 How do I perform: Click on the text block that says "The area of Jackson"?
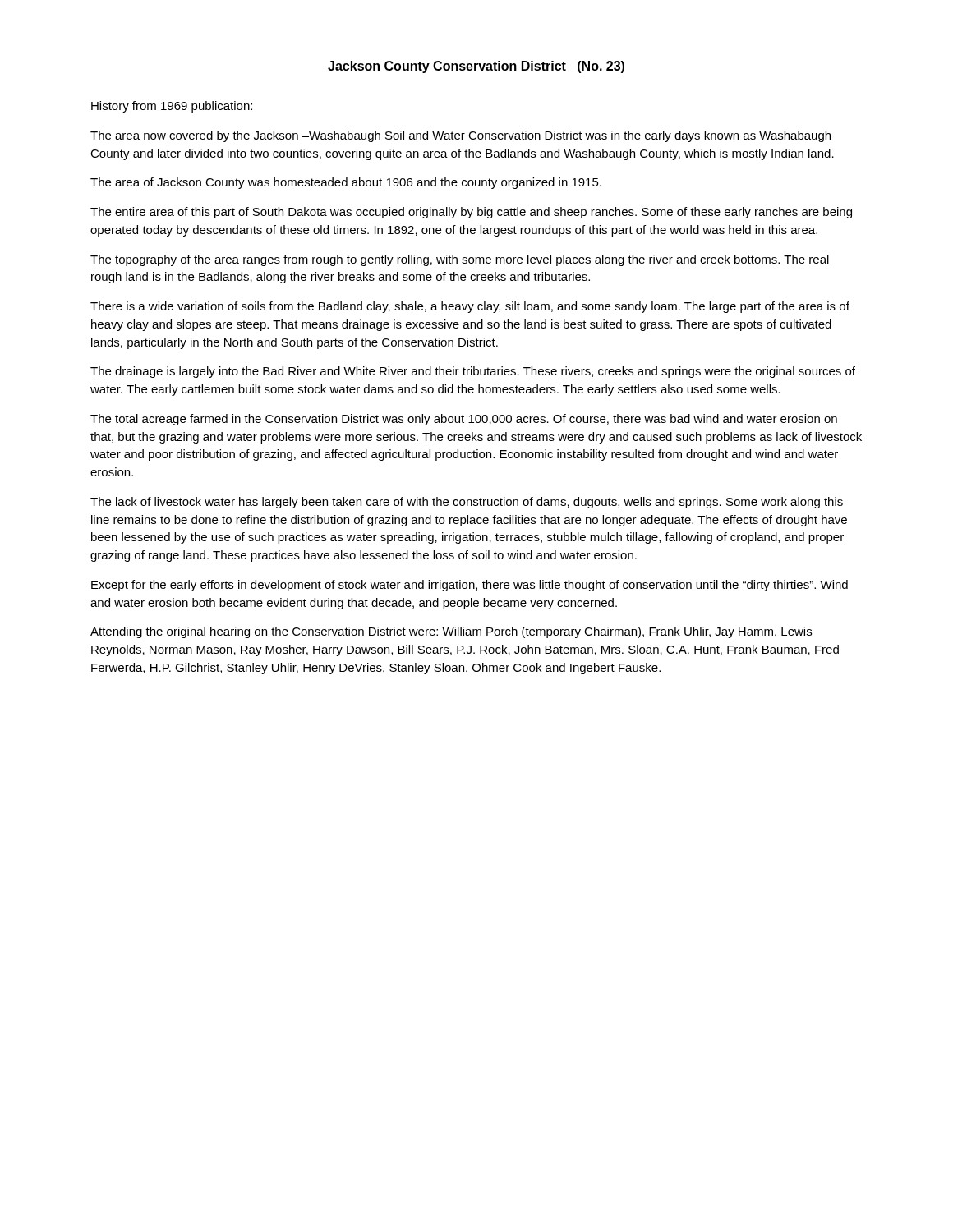pos(346,182)
